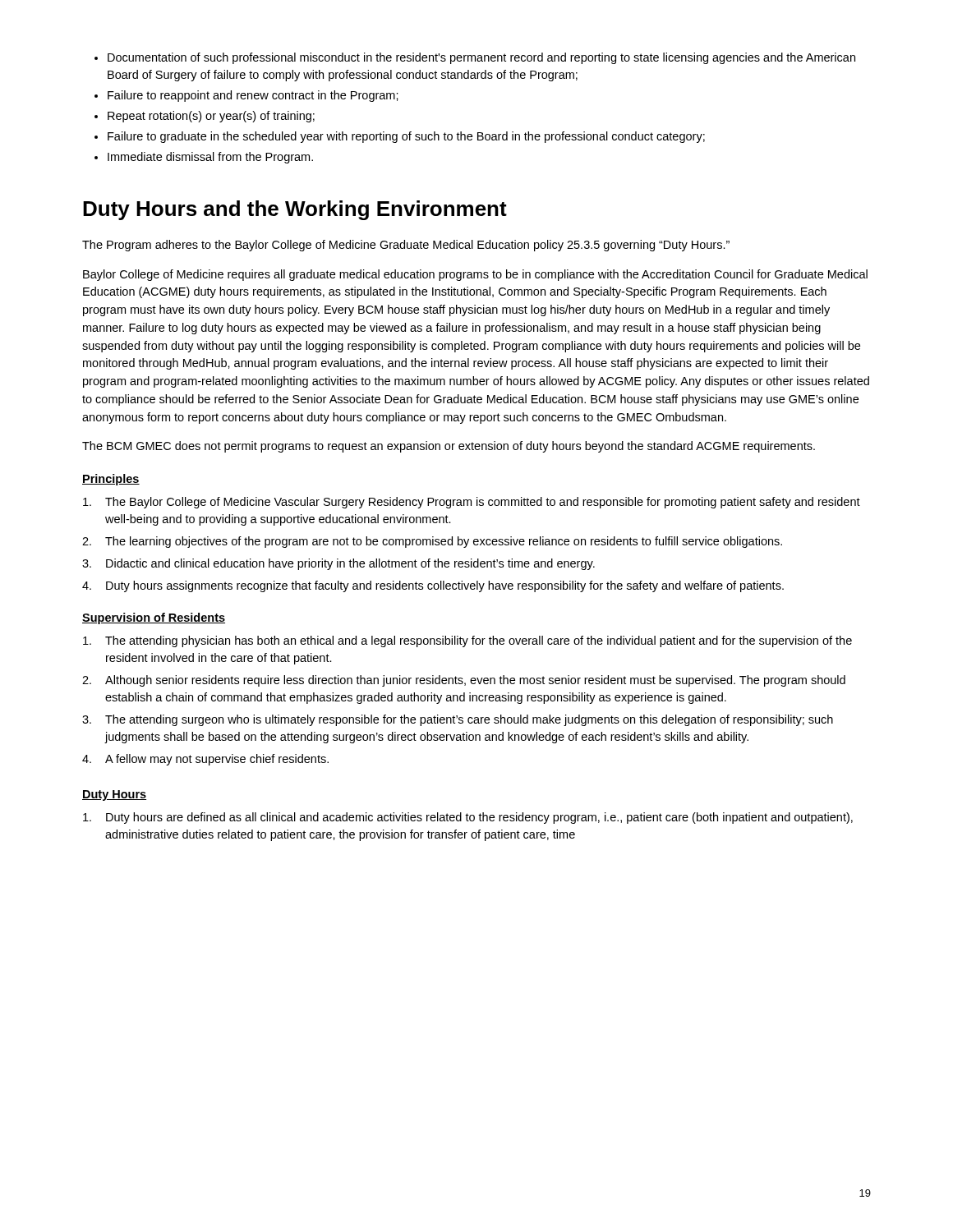
Task: Point to the block beginning "Baylor College of"
Action: coord(476,346)
